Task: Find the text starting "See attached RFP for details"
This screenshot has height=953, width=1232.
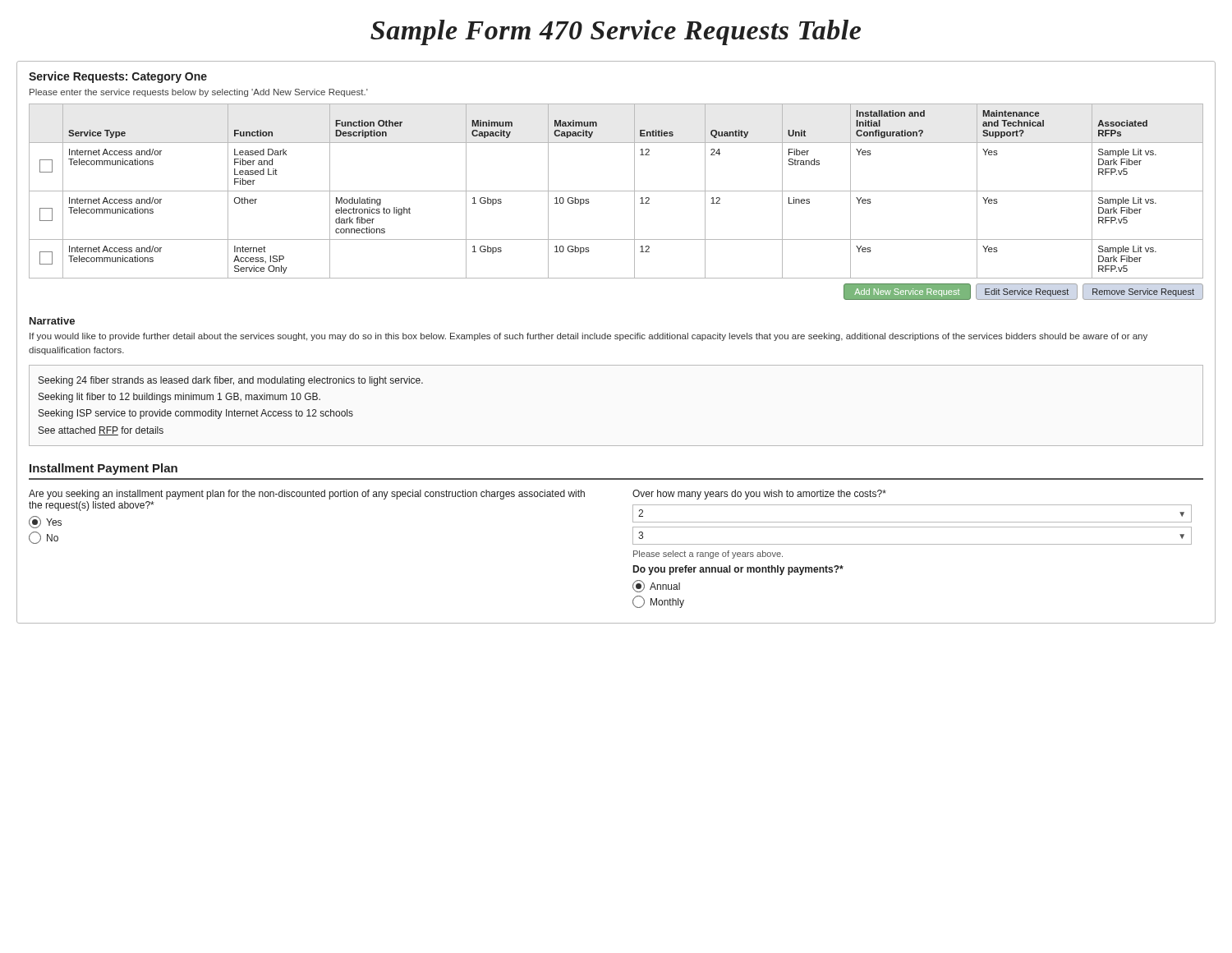Action: pos(101,430)
